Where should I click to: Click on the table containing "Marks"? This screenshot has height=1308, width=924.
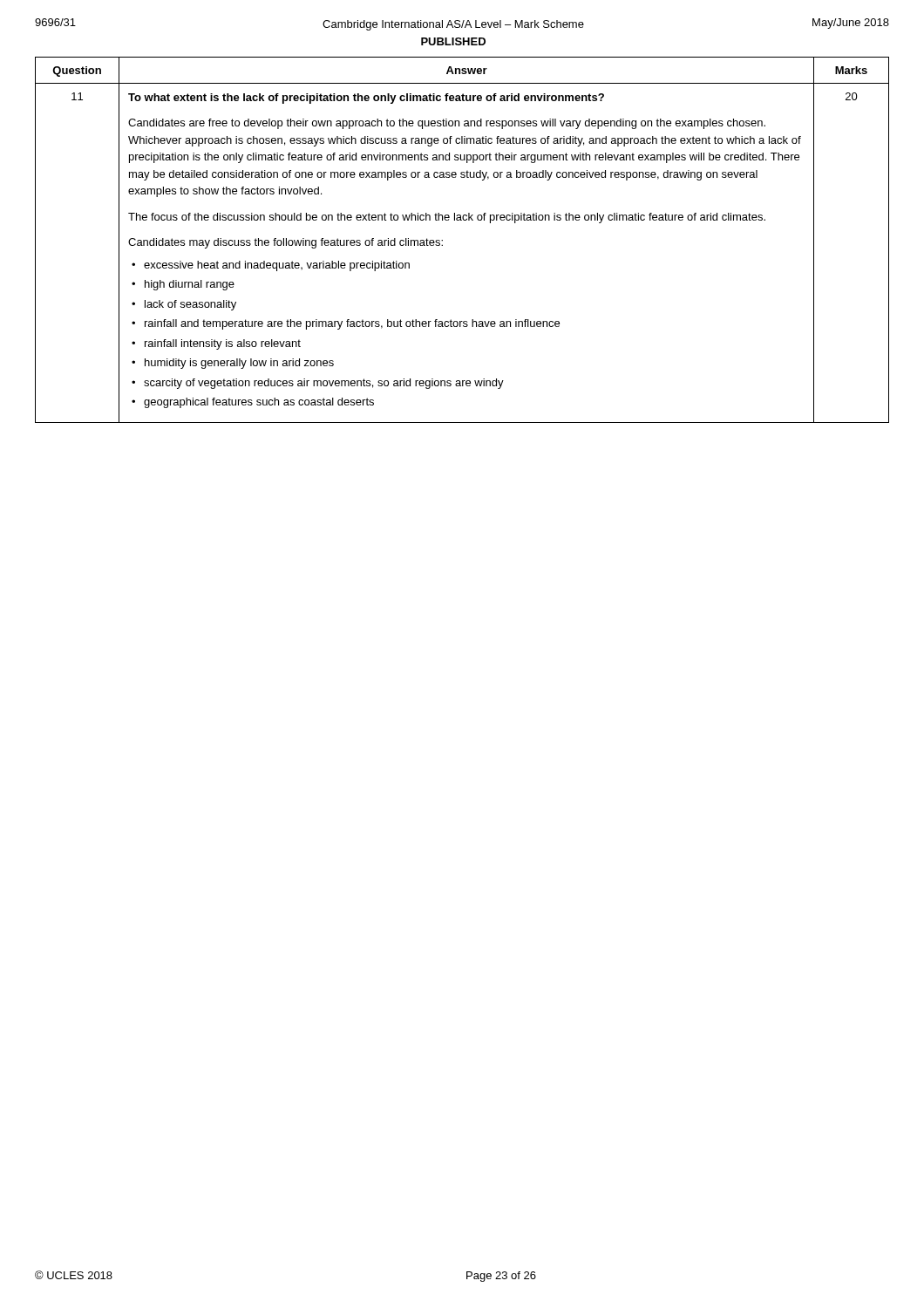(x=462, y=240)
